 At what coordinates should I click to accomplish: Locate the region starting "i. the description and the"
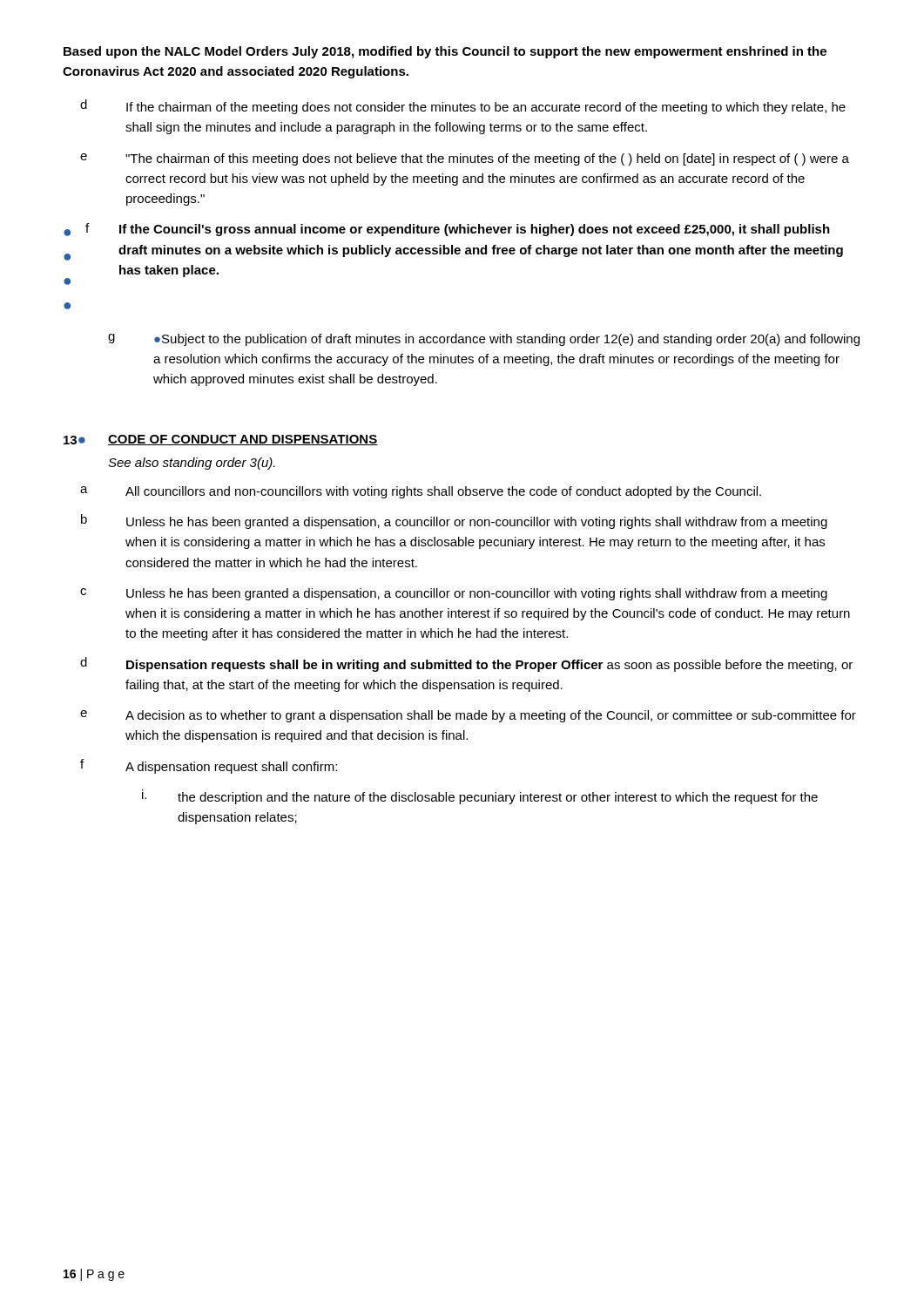501,807
